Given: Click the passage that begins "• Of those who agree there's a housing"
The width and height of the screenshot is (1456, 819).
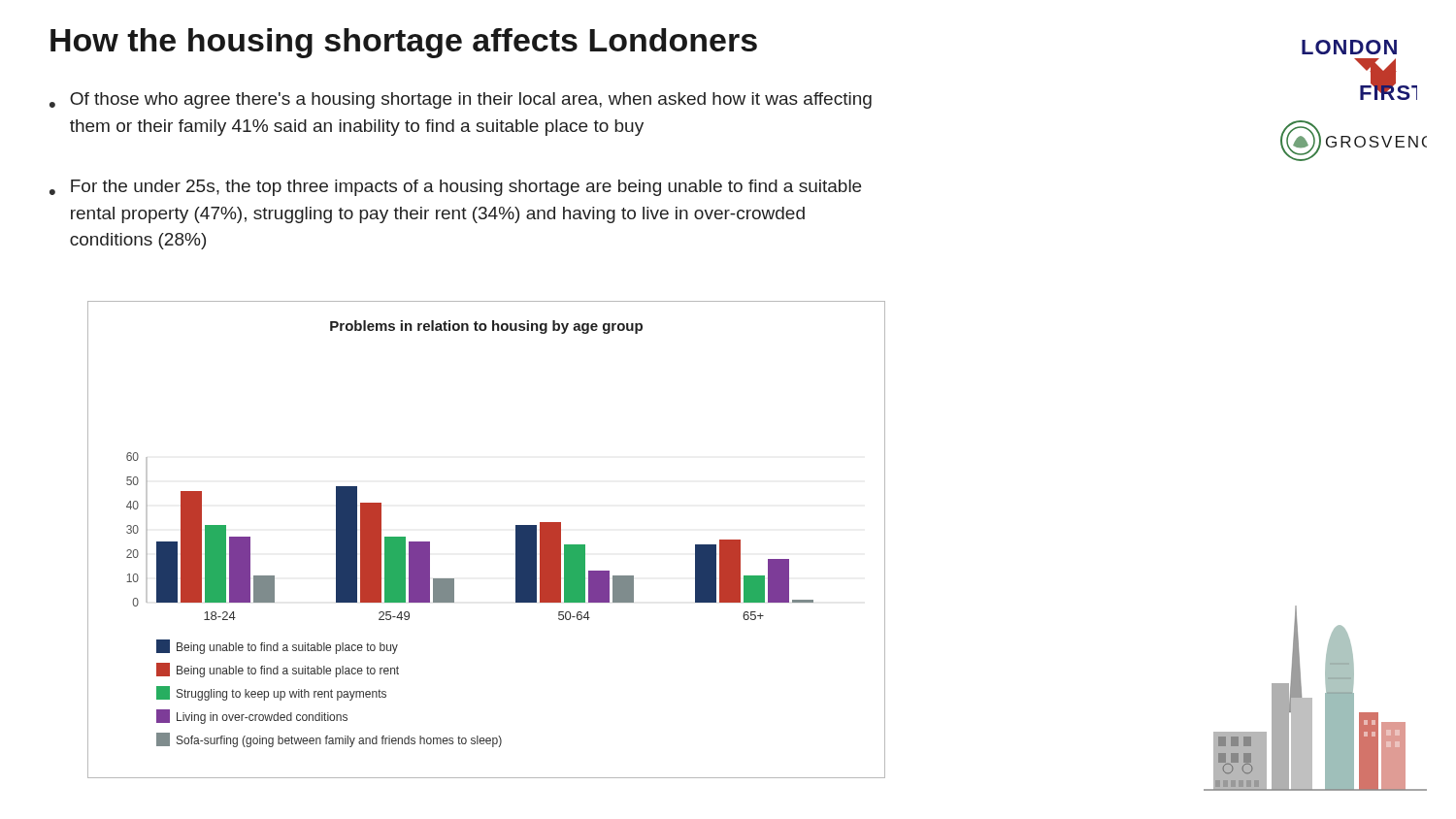Looking at the screenshot, I should point(471,112).
